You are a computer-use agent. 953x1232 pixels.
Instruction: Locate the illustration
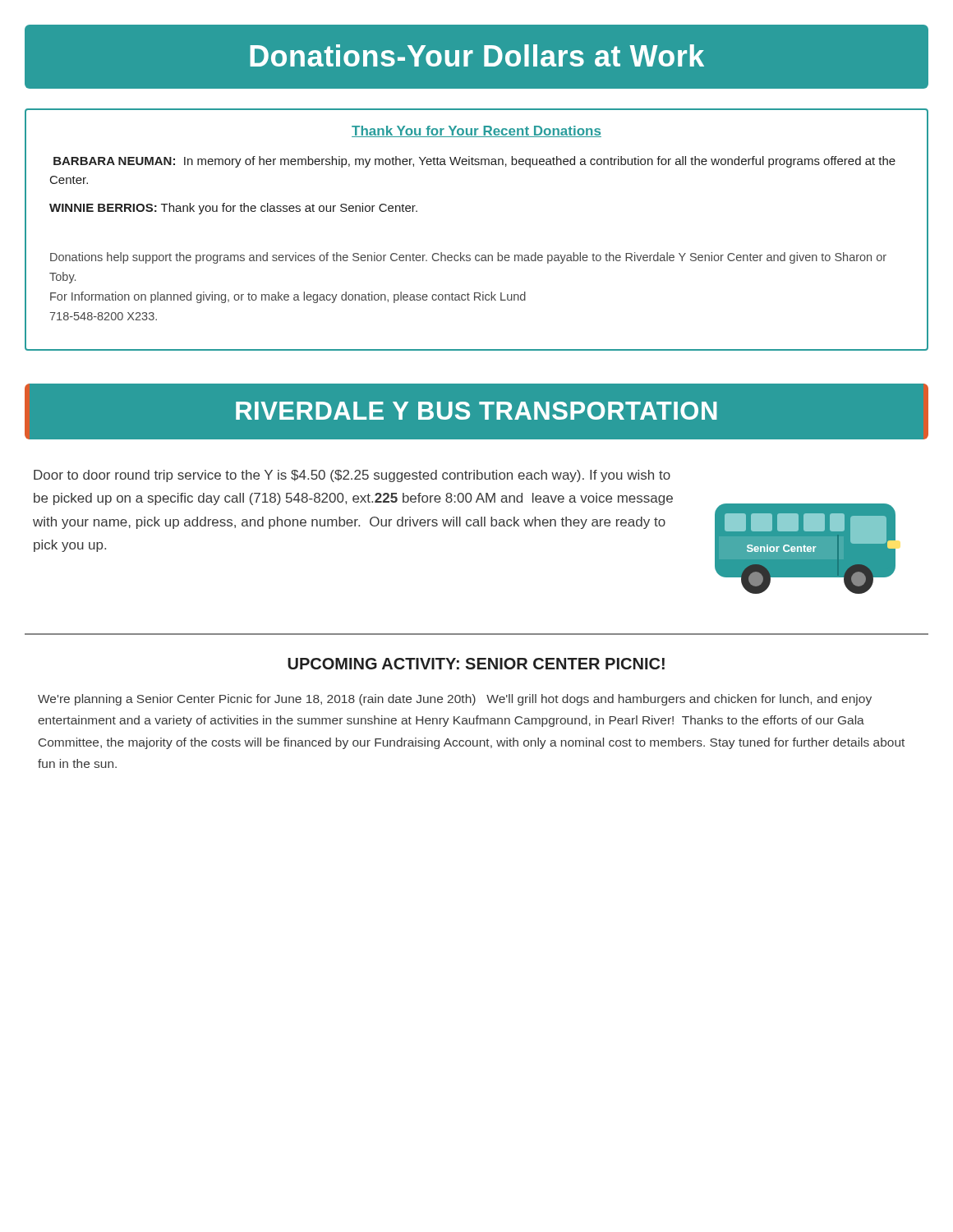[x=809, y=538]
